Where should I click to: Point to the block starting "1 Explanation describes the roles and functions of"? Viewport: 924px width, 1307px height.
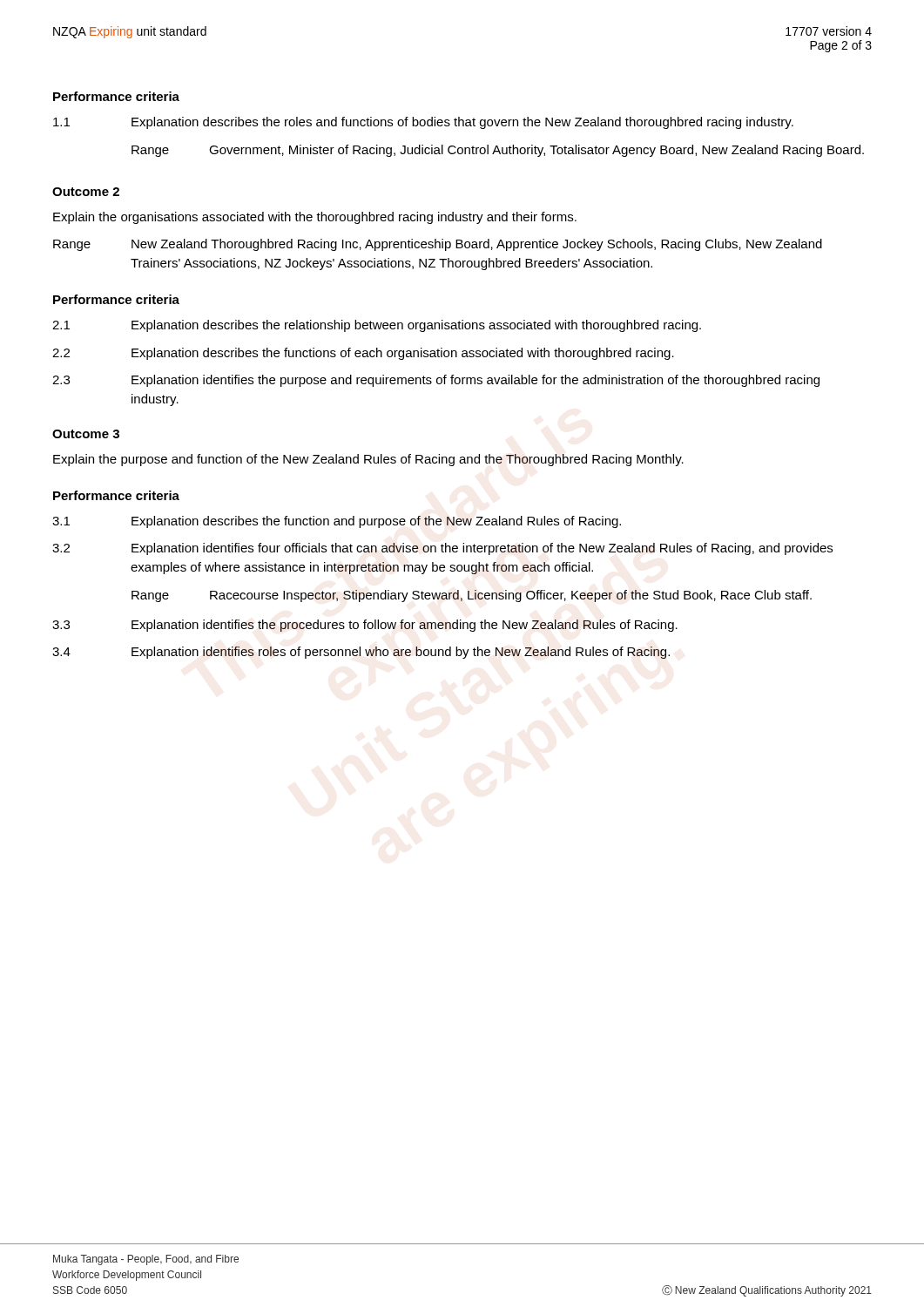(x=462, y=122)
